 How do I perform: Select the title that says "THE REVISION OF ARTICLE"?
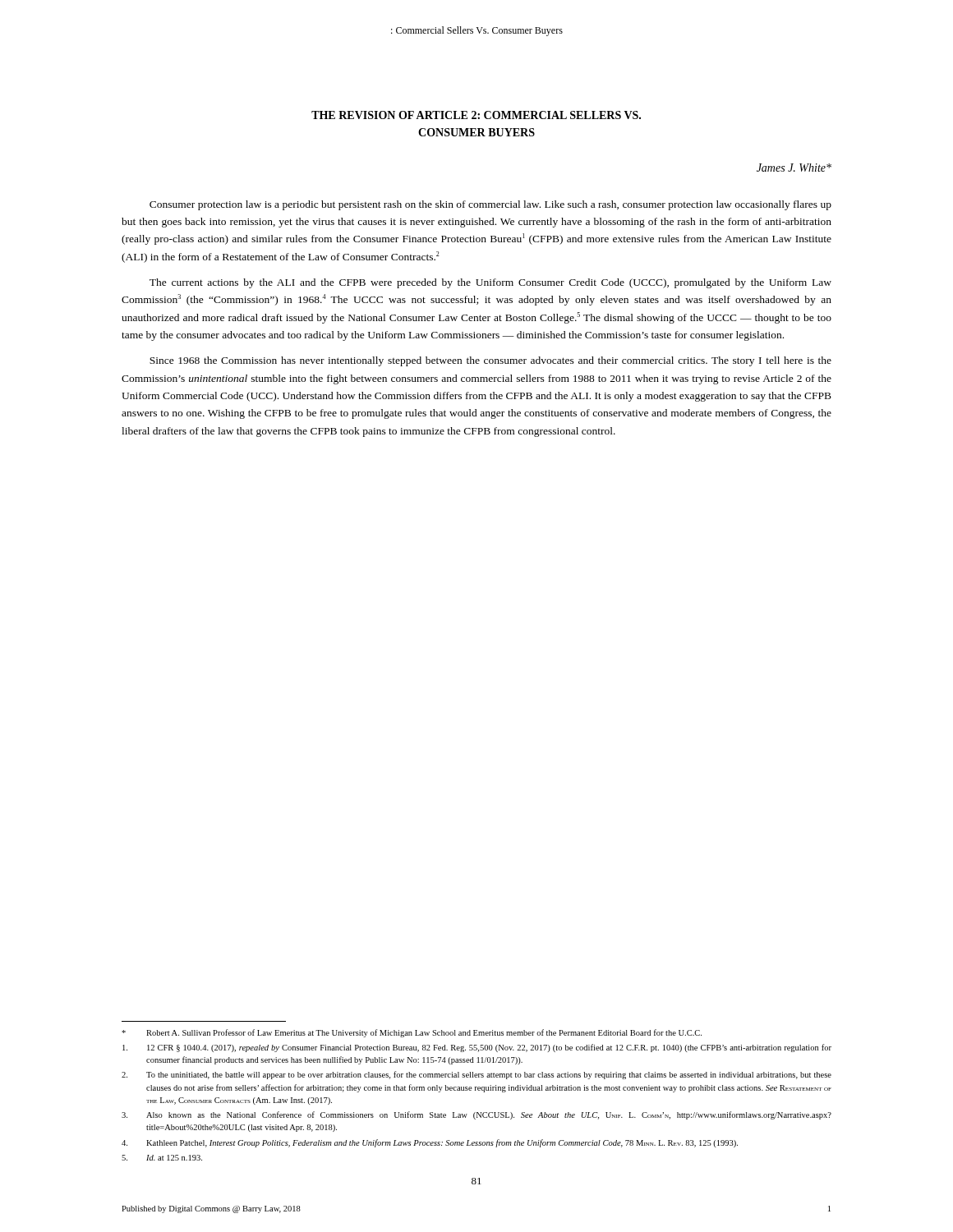(x=476, y=124)
